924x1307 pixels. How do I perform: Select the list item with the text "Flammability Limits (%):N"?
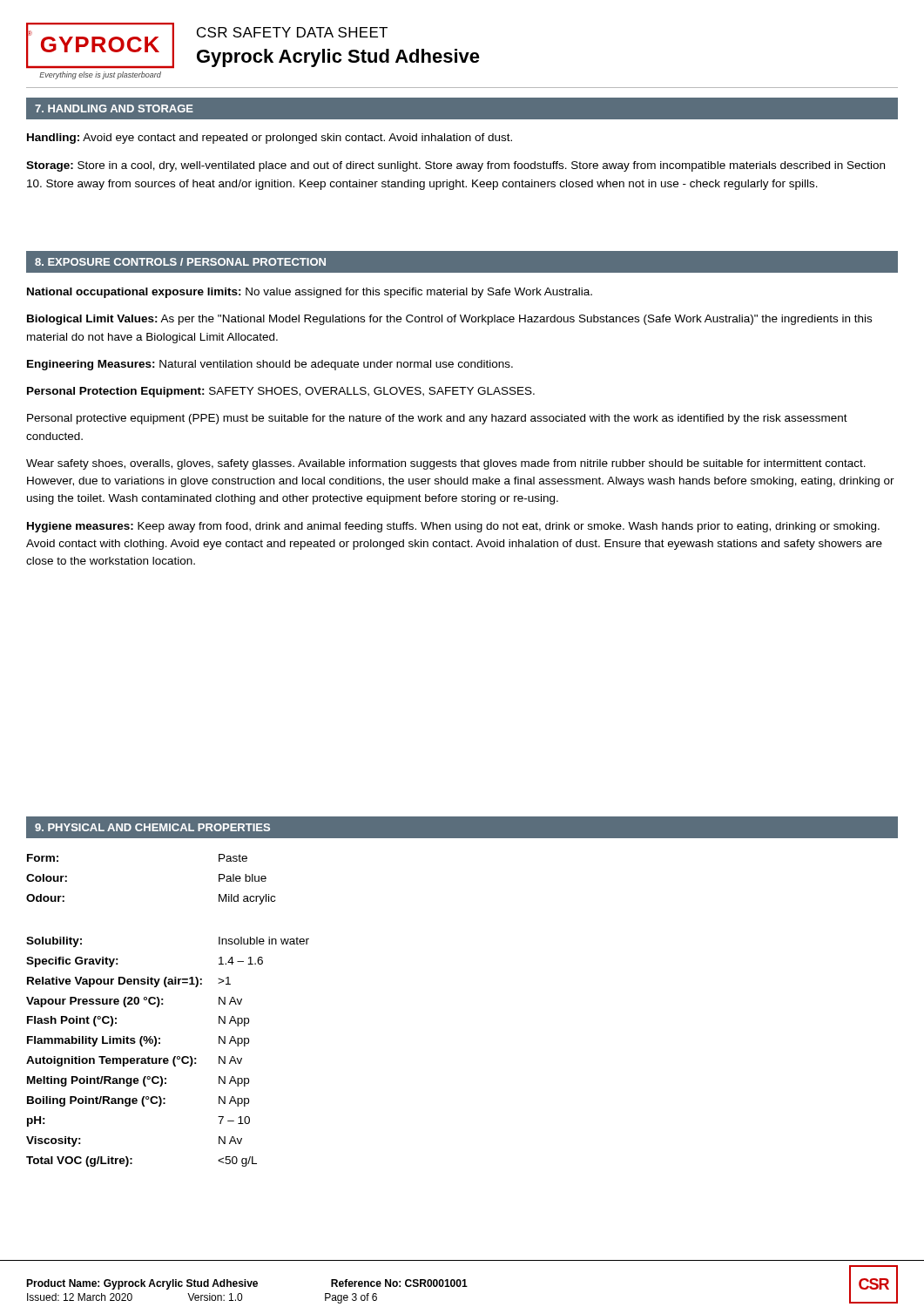point(253,1041)
